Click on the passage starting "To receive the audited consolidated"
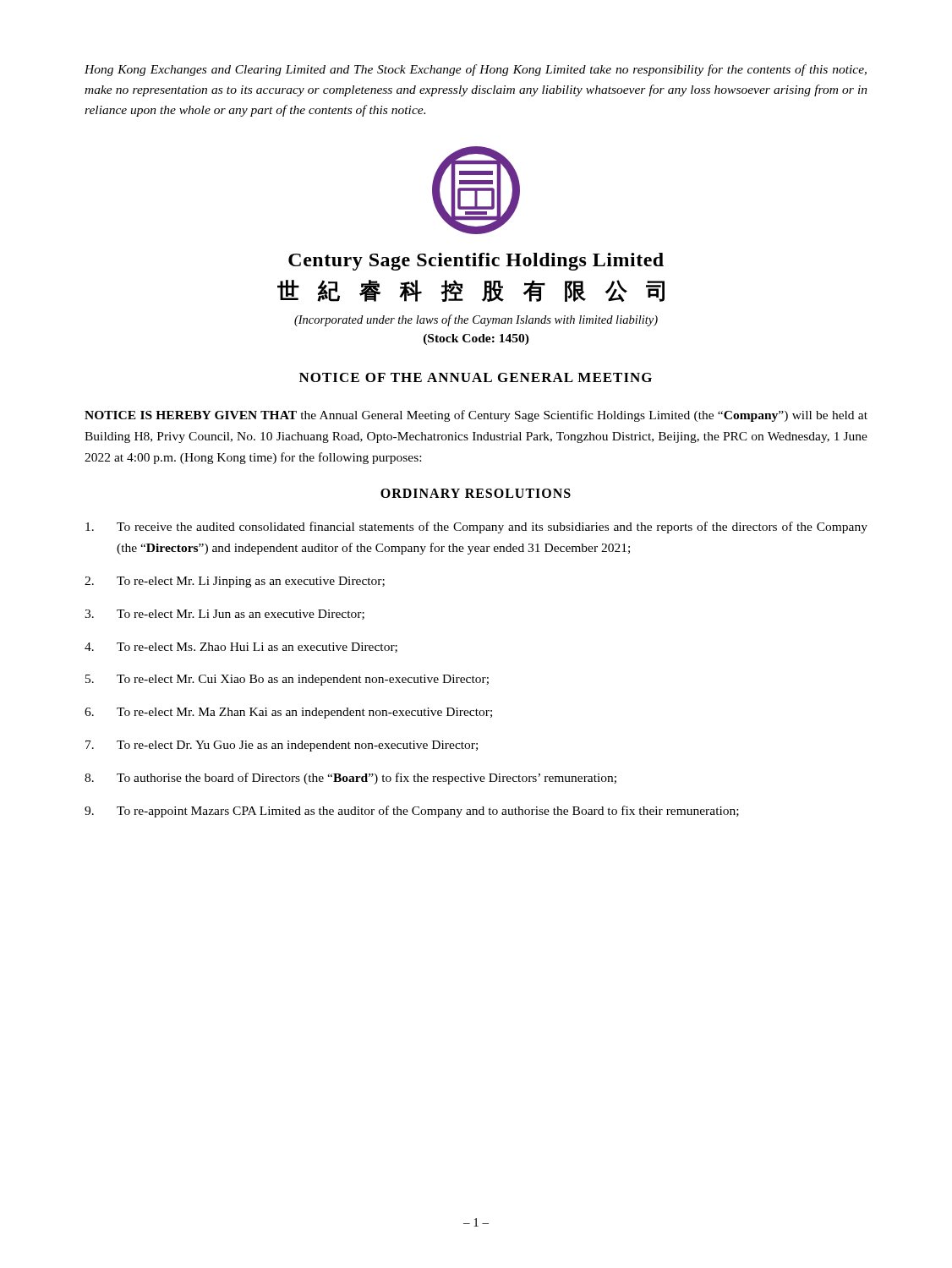 coord(476,538)
